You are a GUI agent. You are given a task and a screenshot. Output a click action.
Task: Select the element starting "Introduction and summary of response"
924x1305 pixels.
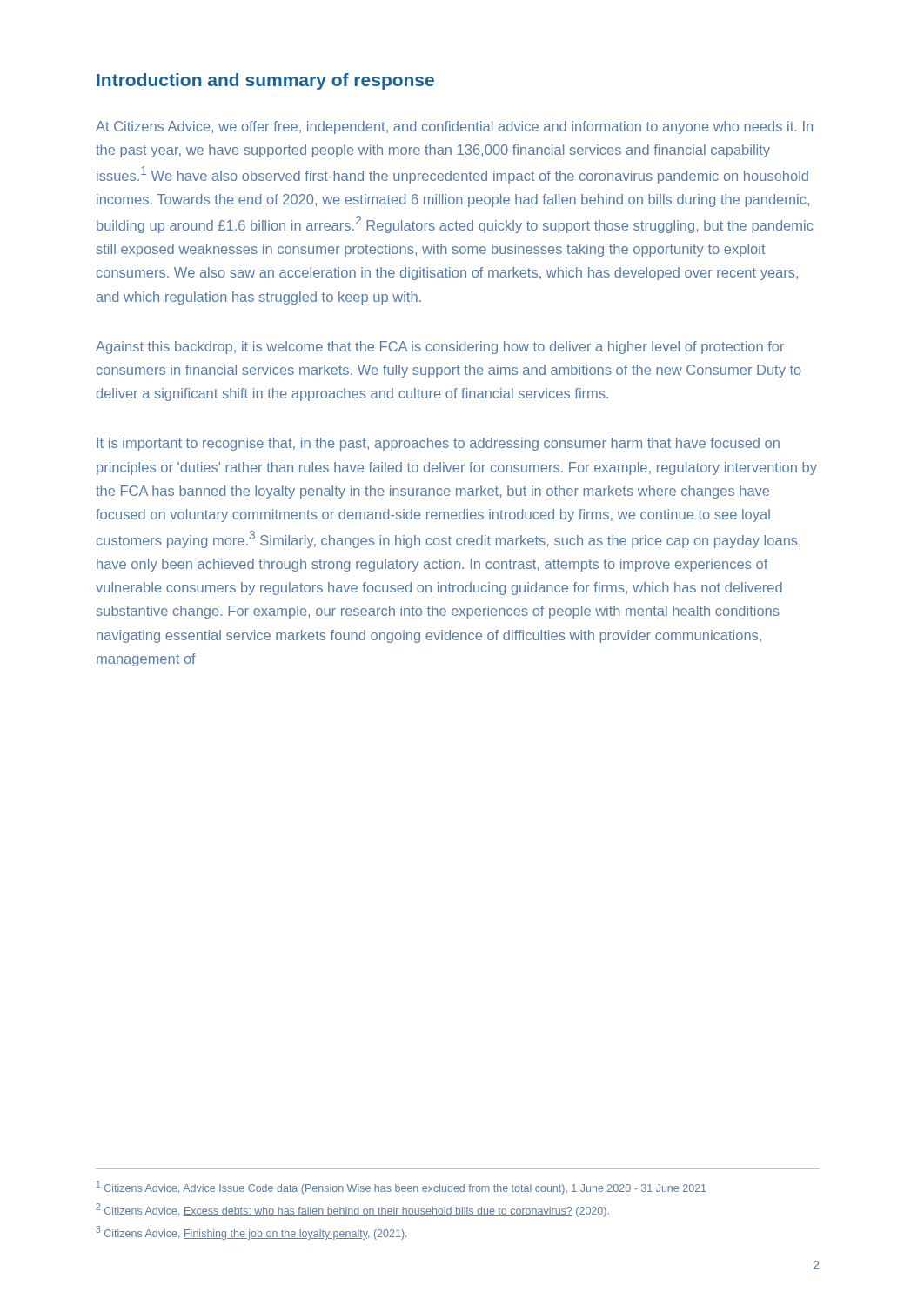coord(265,80)
